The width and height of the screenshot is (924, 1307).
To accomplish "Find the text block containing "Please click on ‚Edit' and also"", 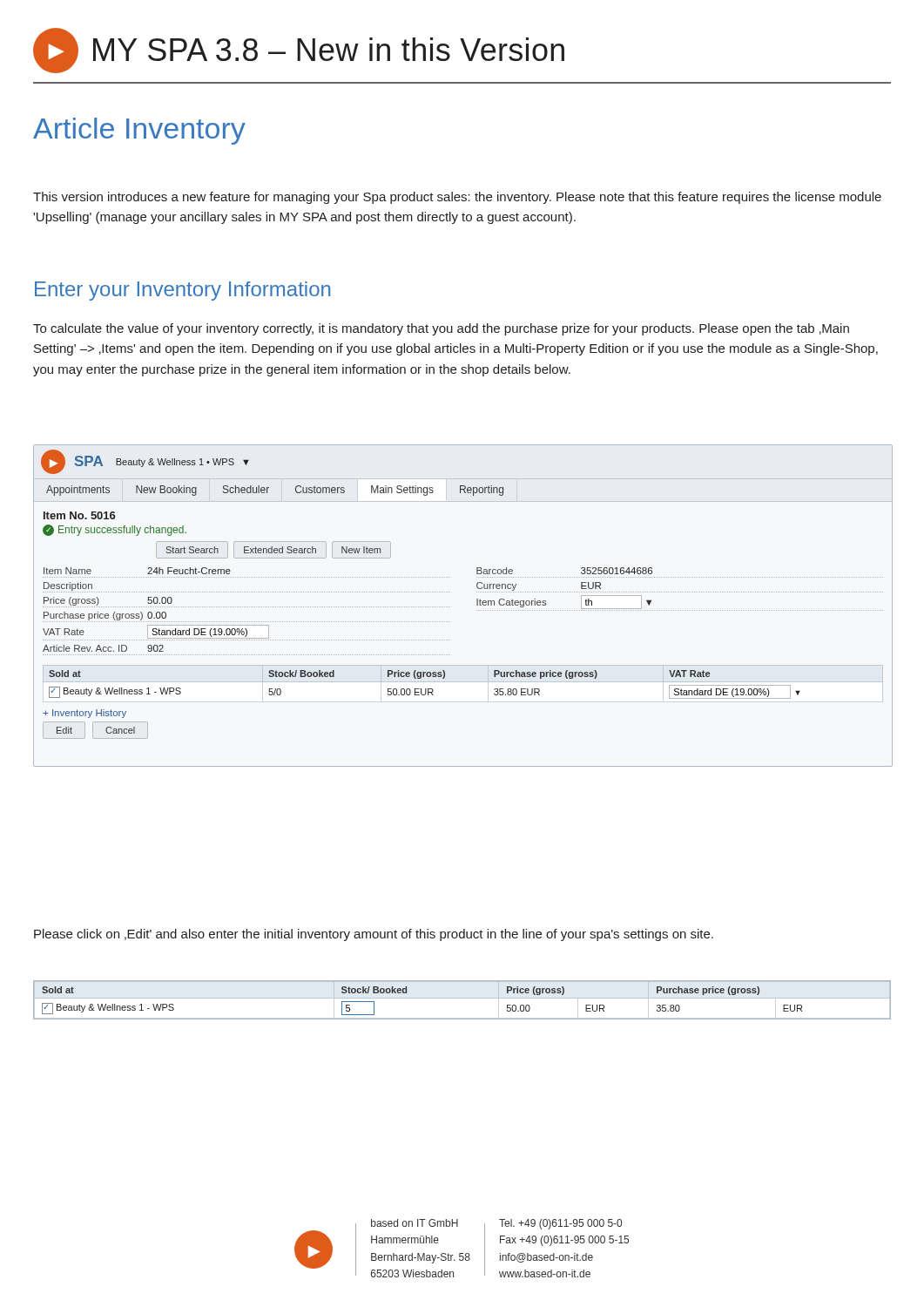I will point(374,934).
